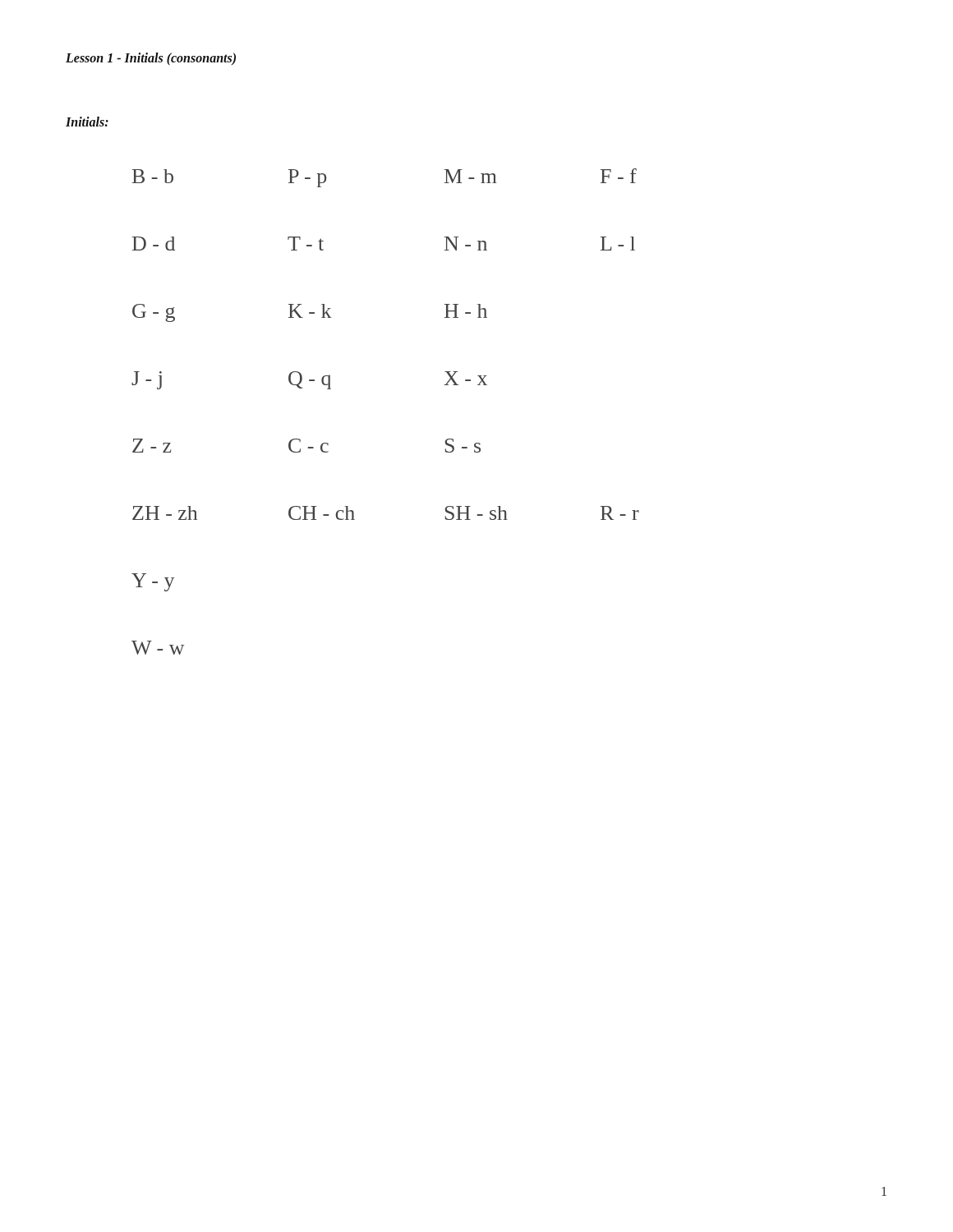Click where it says "X - x"
Viewport: 953px width, 1232px height.
coord(466,378)
